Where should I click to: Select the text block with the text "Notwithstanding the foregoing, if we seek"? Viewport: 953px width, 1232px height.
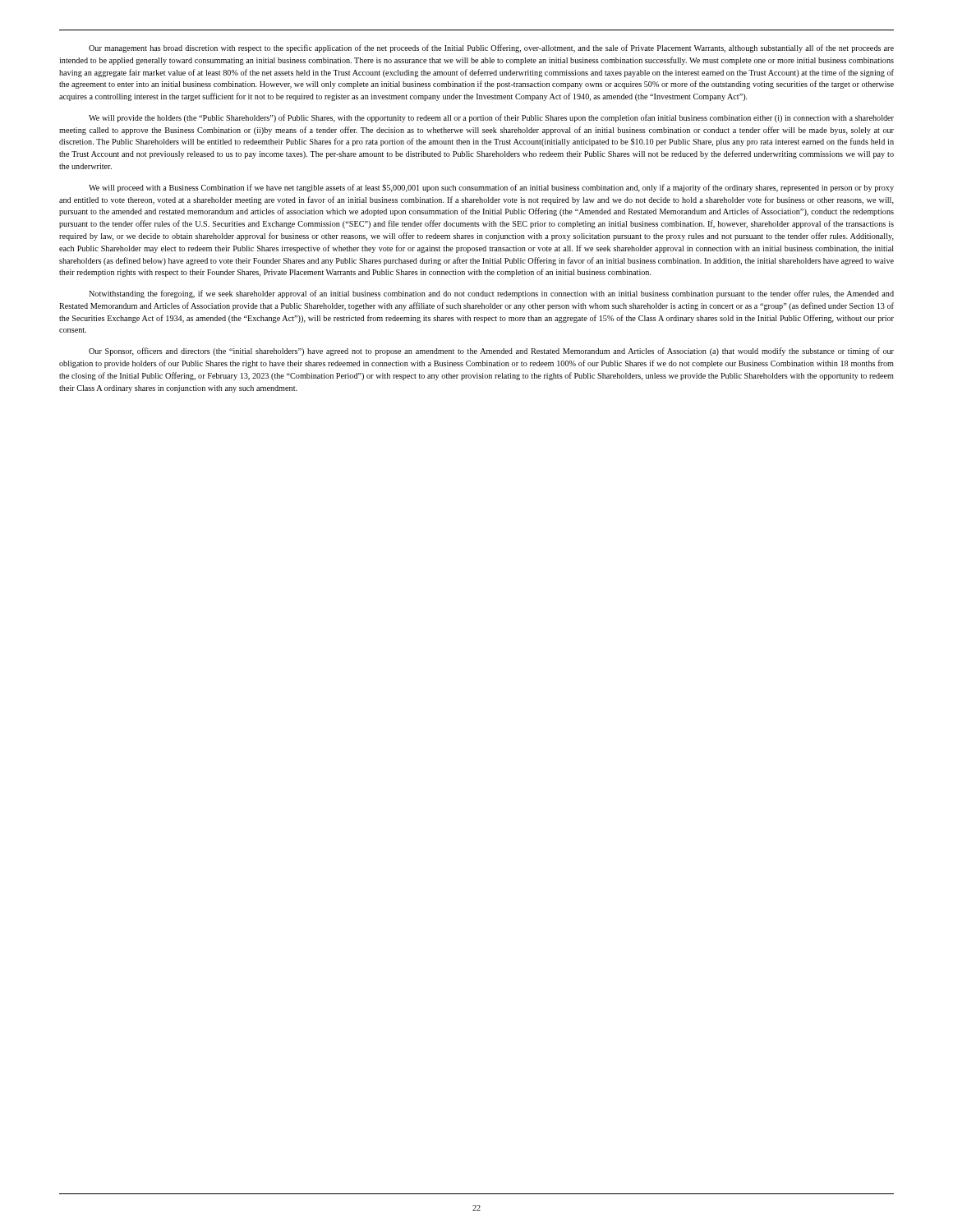tap(476, 312)
